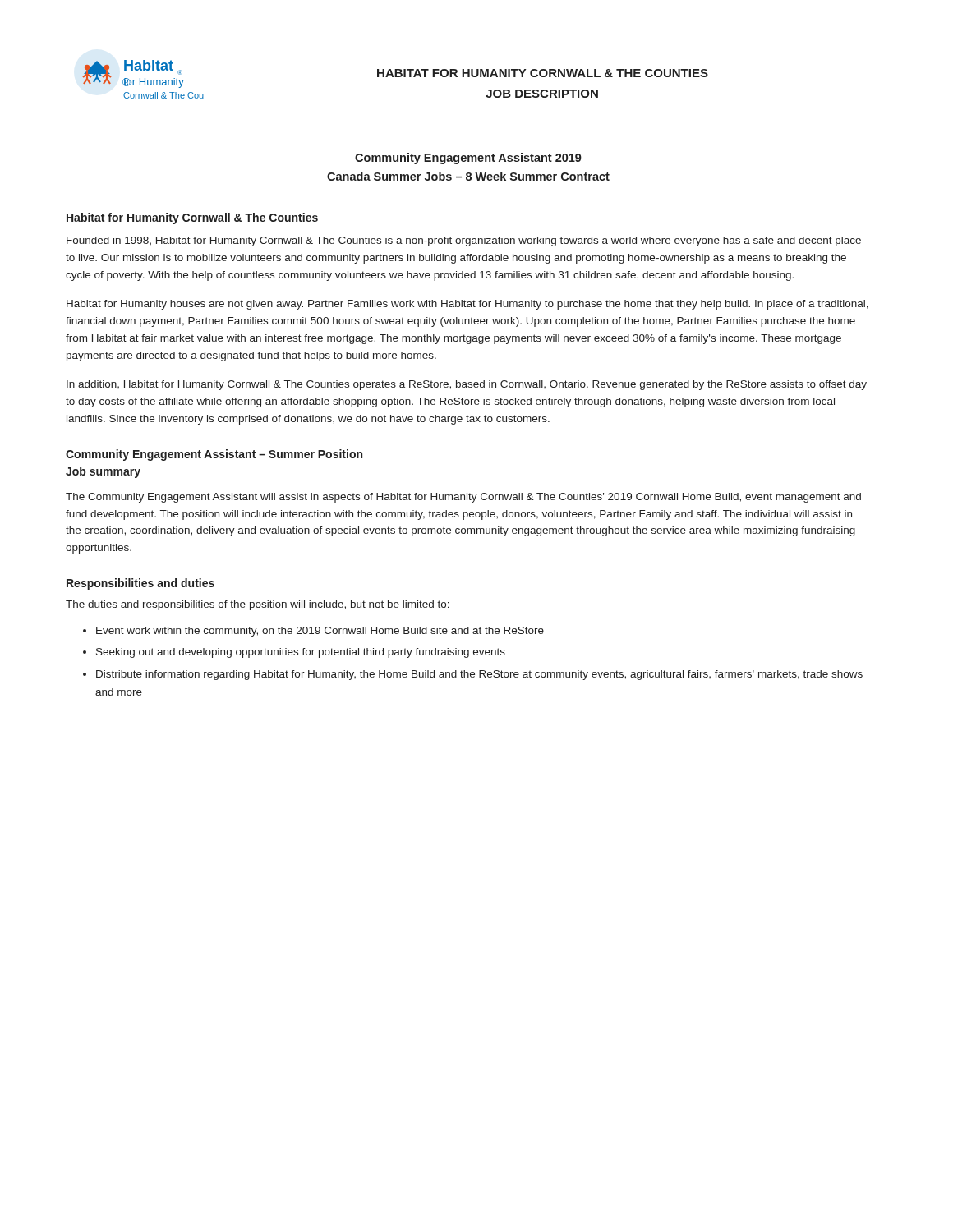Select the list item containing "Seeking out and developing opportunities"
953x1232 pixels.
300,652
